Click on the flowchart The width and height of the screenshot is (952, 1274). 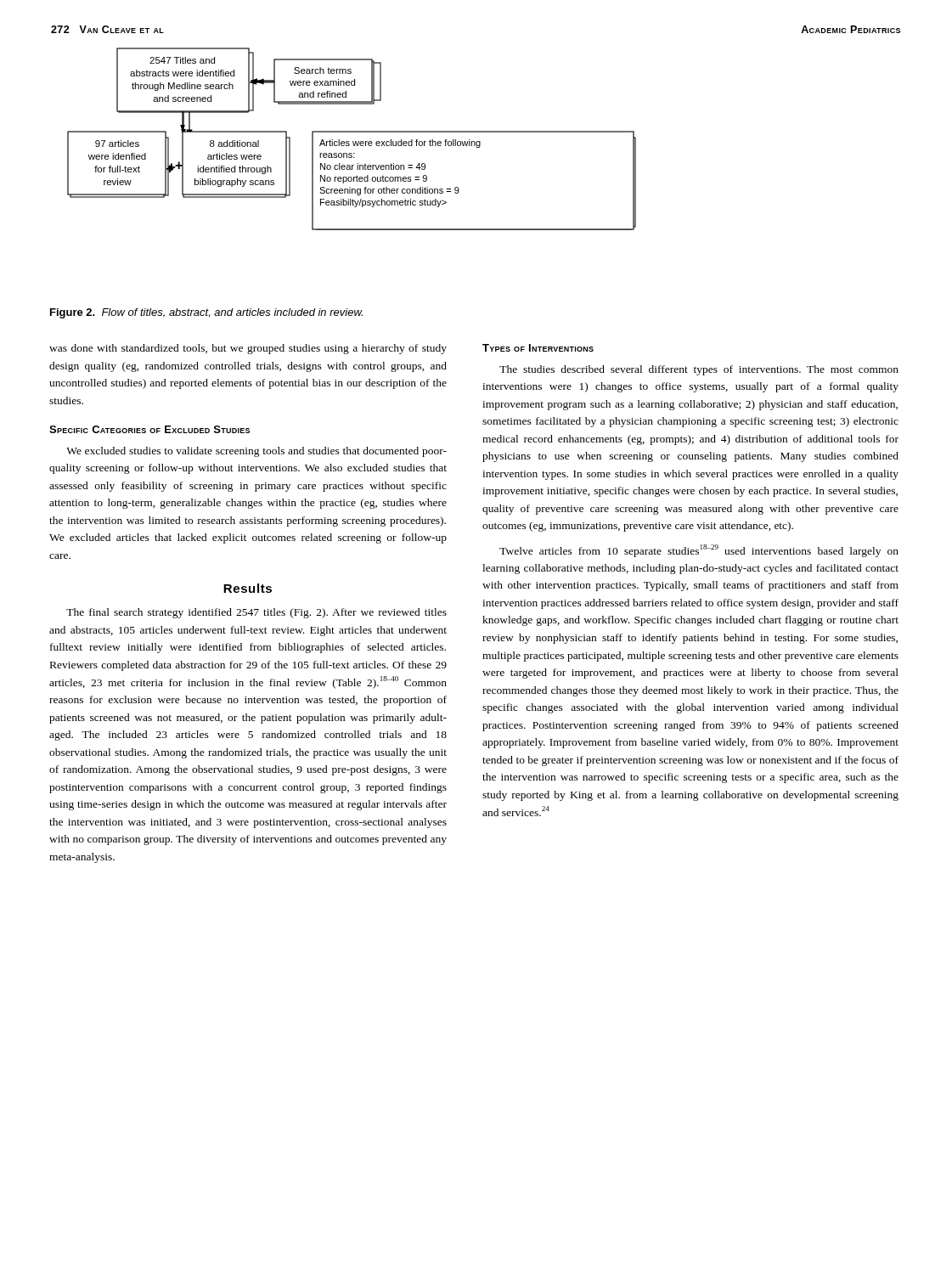coord(346,171)
